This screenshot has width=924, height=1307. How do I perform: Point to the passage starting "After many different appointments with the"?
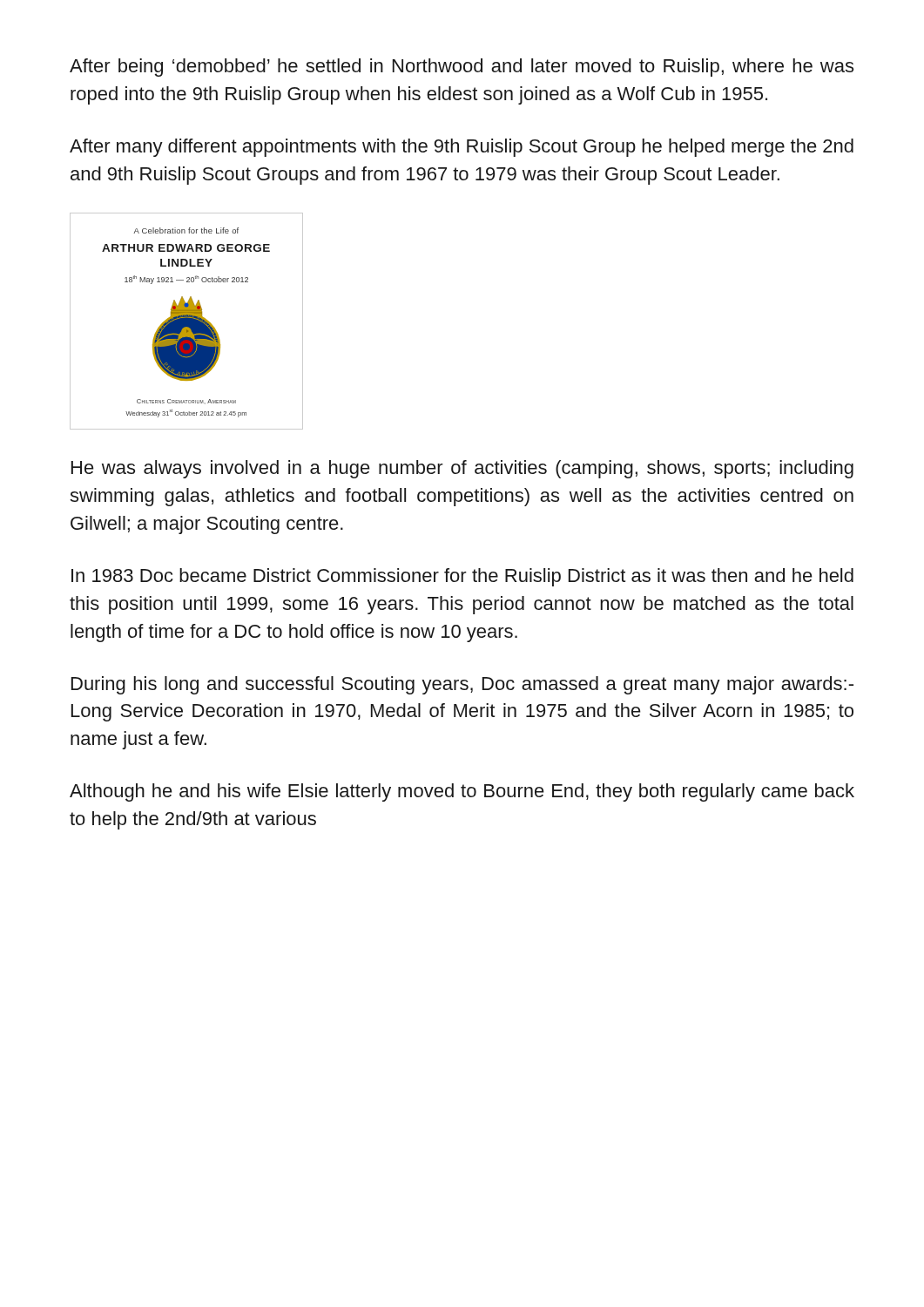(x=462, y=160)
